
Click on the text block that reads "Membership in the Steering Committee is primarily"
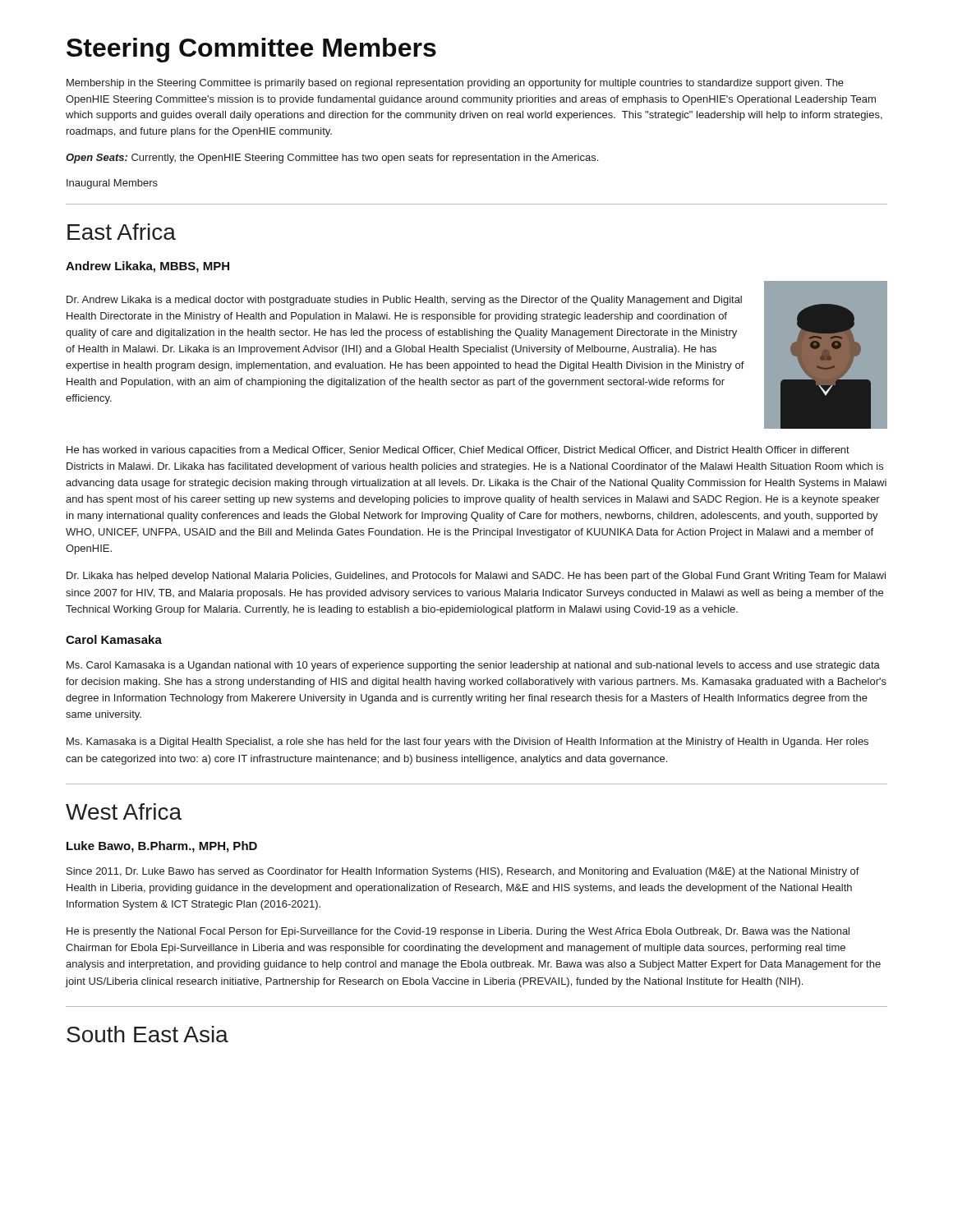(x=476, y=107)
